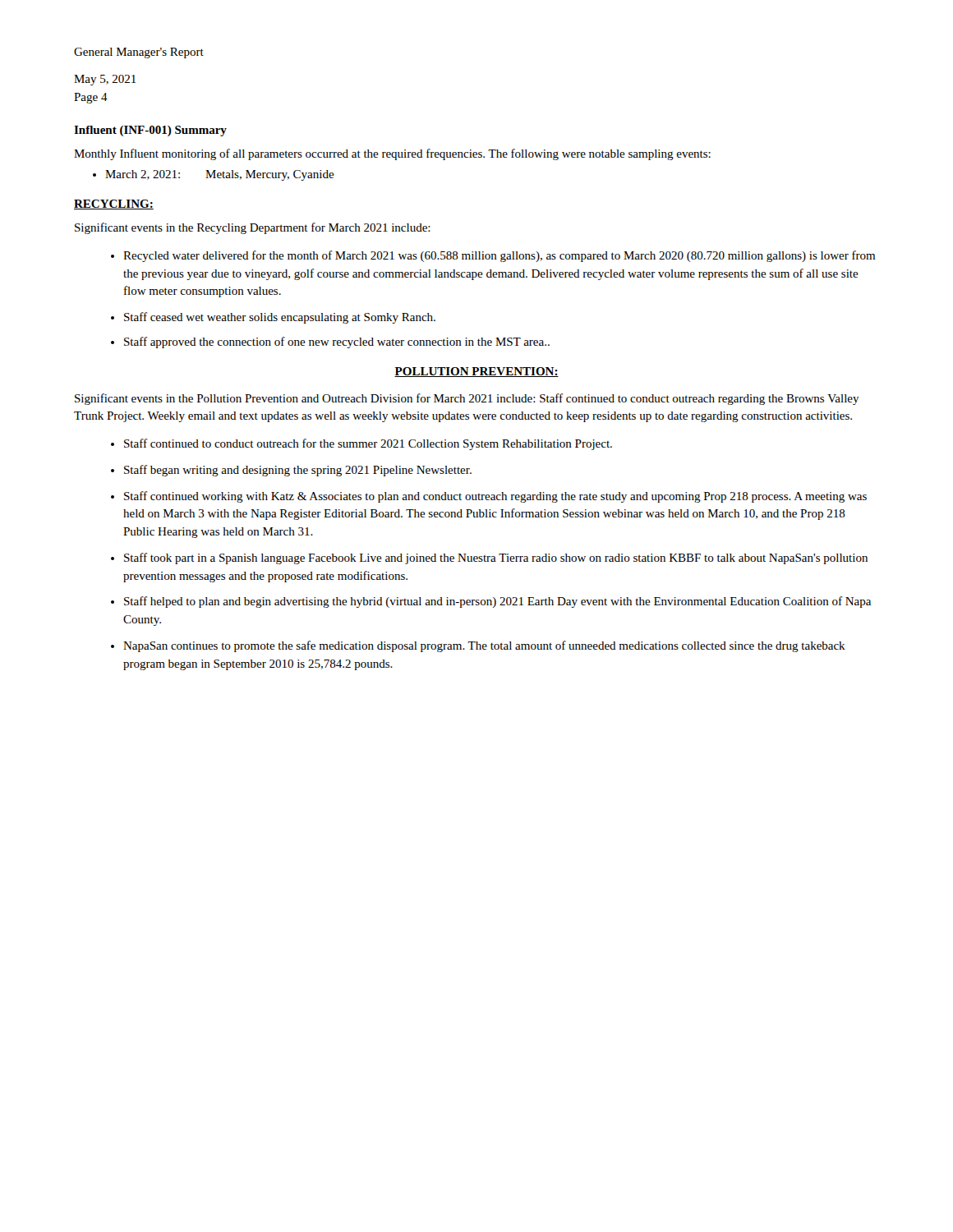Image resolution: width=953 pixels, height=1232 pixels.
Task: Navigate to the passage starting "Influent (INF-001) Summary"
Action: [x=150, y=129]
